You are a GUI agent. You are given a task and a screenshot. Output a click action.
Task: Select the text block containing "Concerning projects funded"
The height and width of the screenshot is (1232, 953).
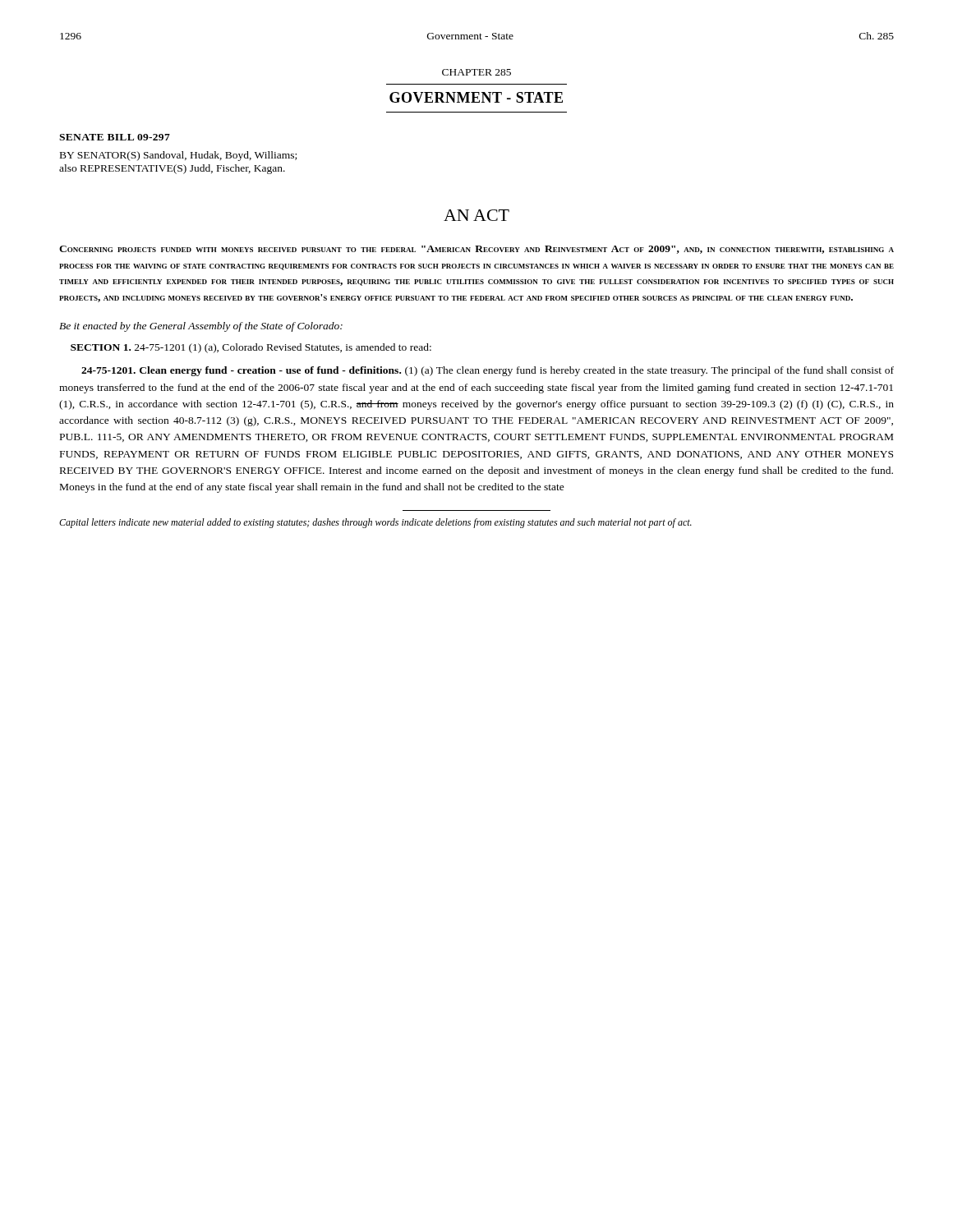tap(476, 273)
